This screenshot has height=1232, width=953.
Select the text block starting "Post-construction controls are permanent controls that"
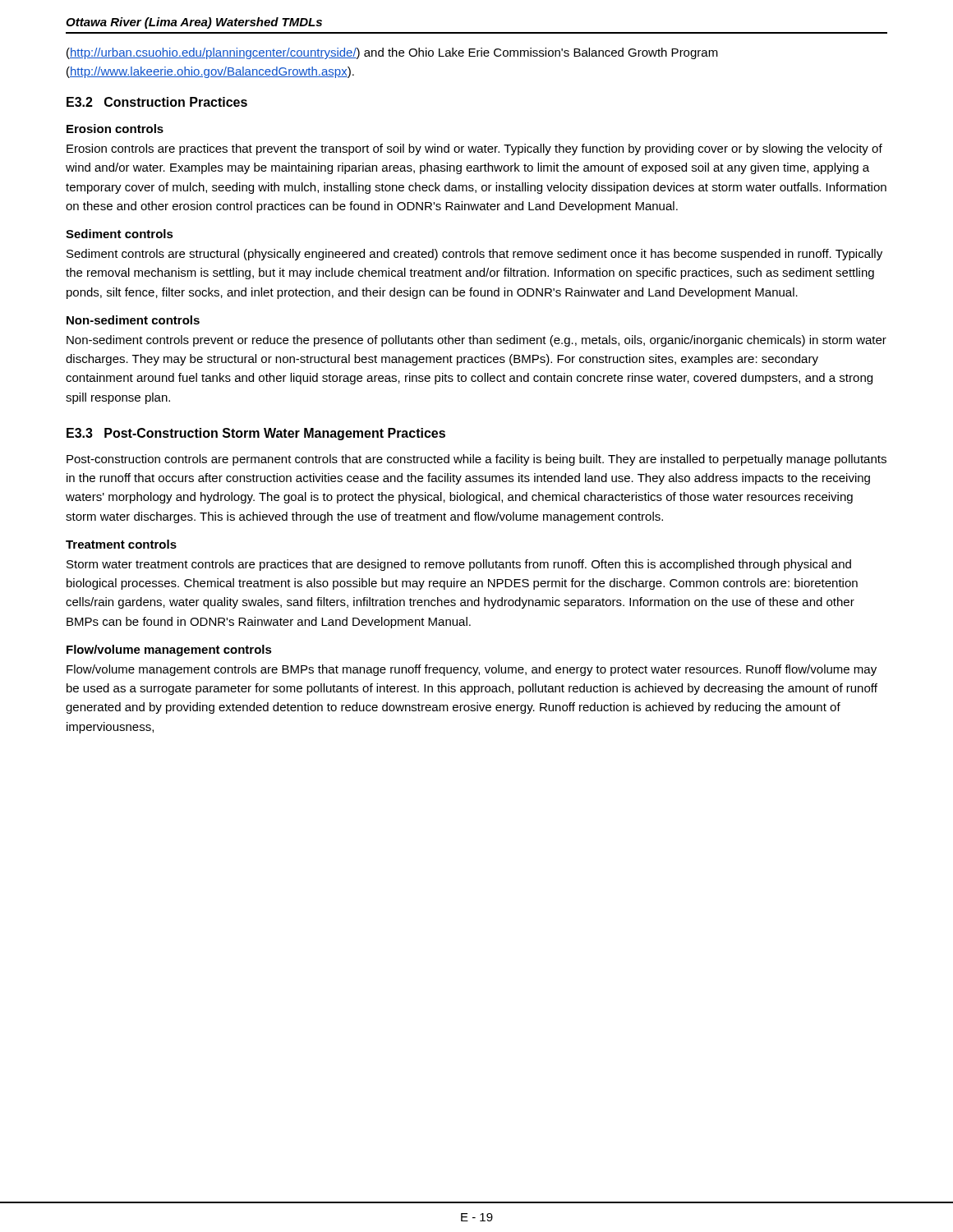(476, 487)
